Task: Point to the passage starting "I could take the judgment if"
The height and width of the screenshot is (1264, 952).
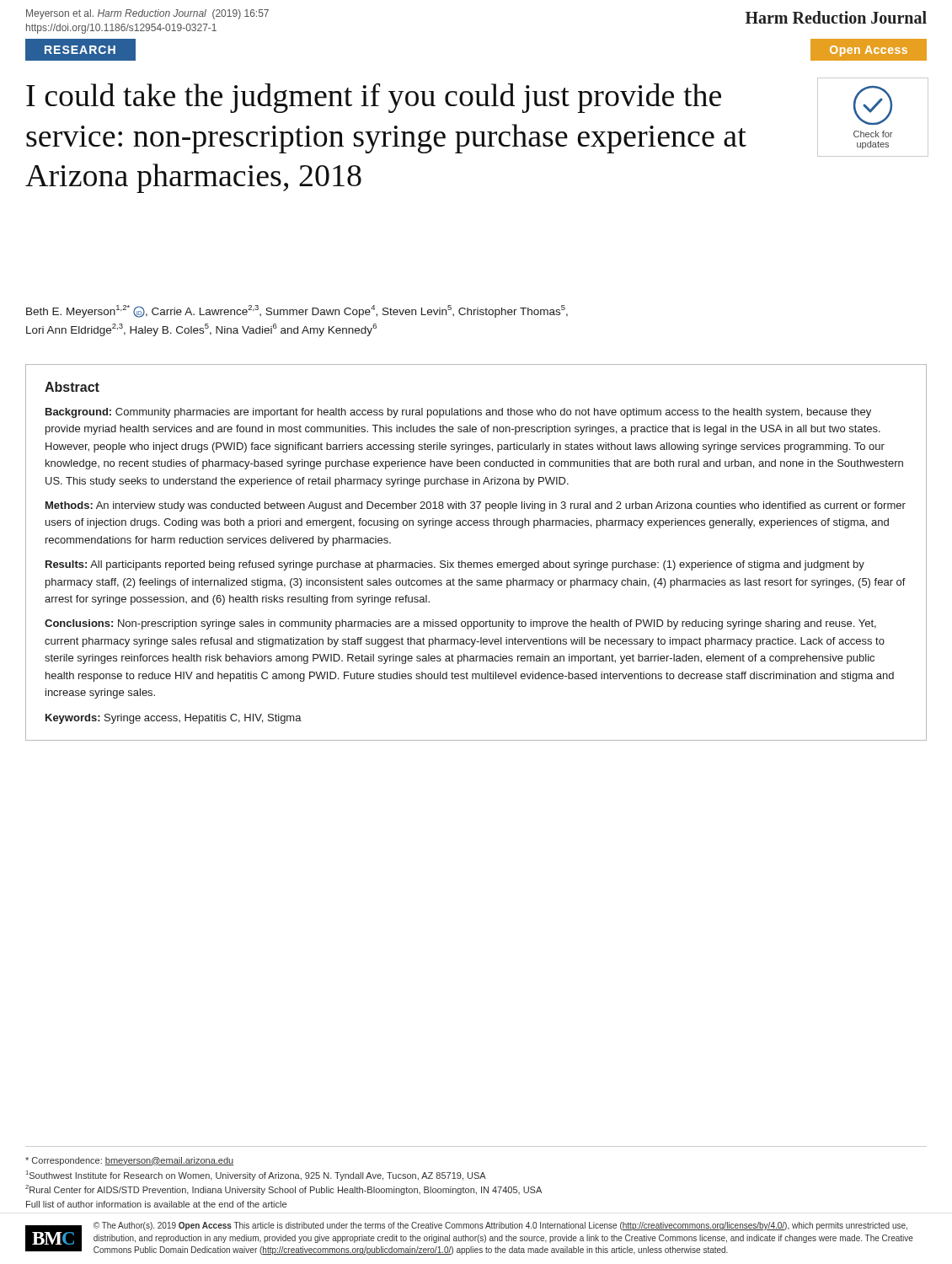Action: click(386, 135)
